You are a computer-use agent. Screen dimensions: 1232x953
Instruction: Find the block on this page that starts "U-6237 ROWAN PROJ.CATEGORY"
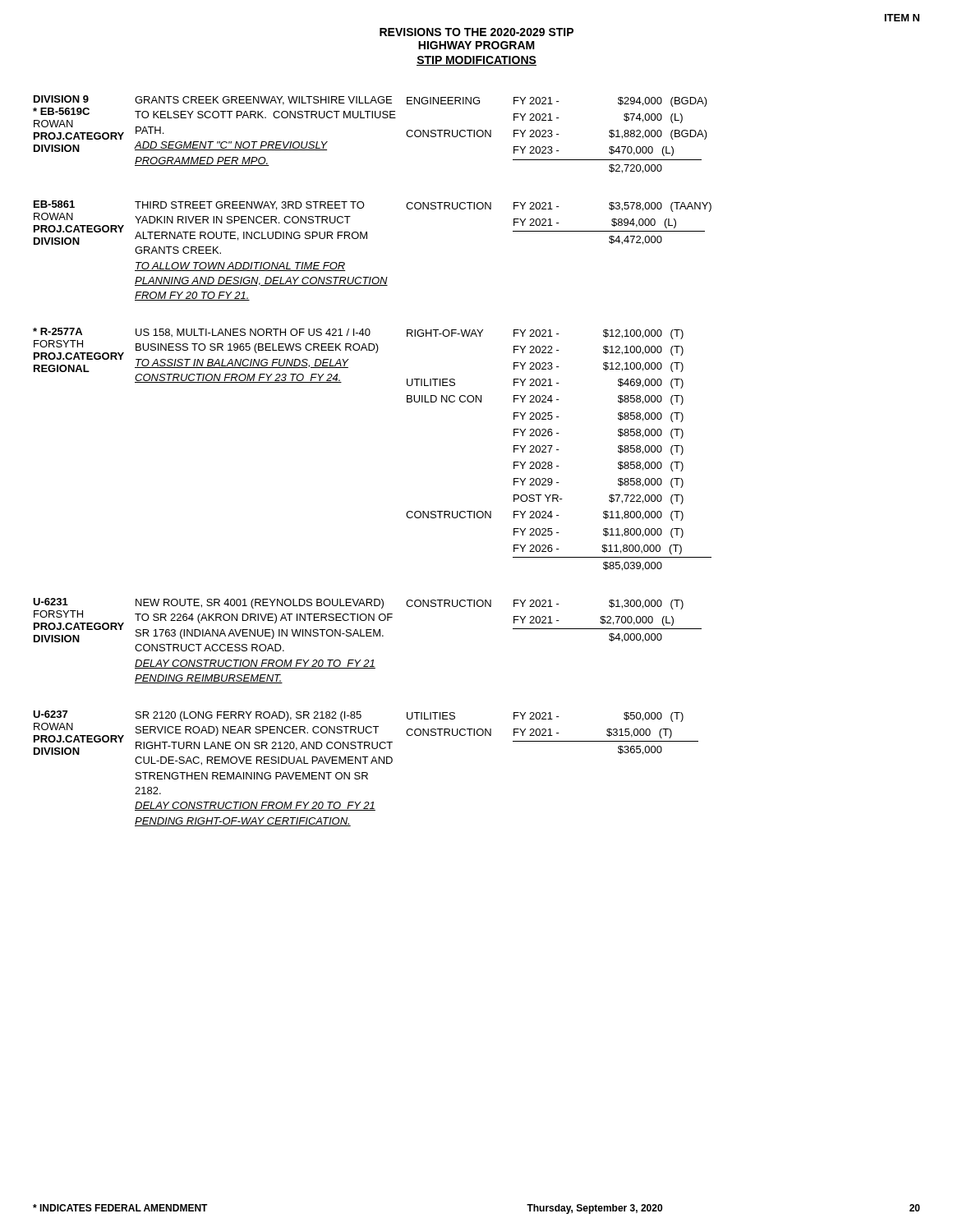(x=373, y=768)
